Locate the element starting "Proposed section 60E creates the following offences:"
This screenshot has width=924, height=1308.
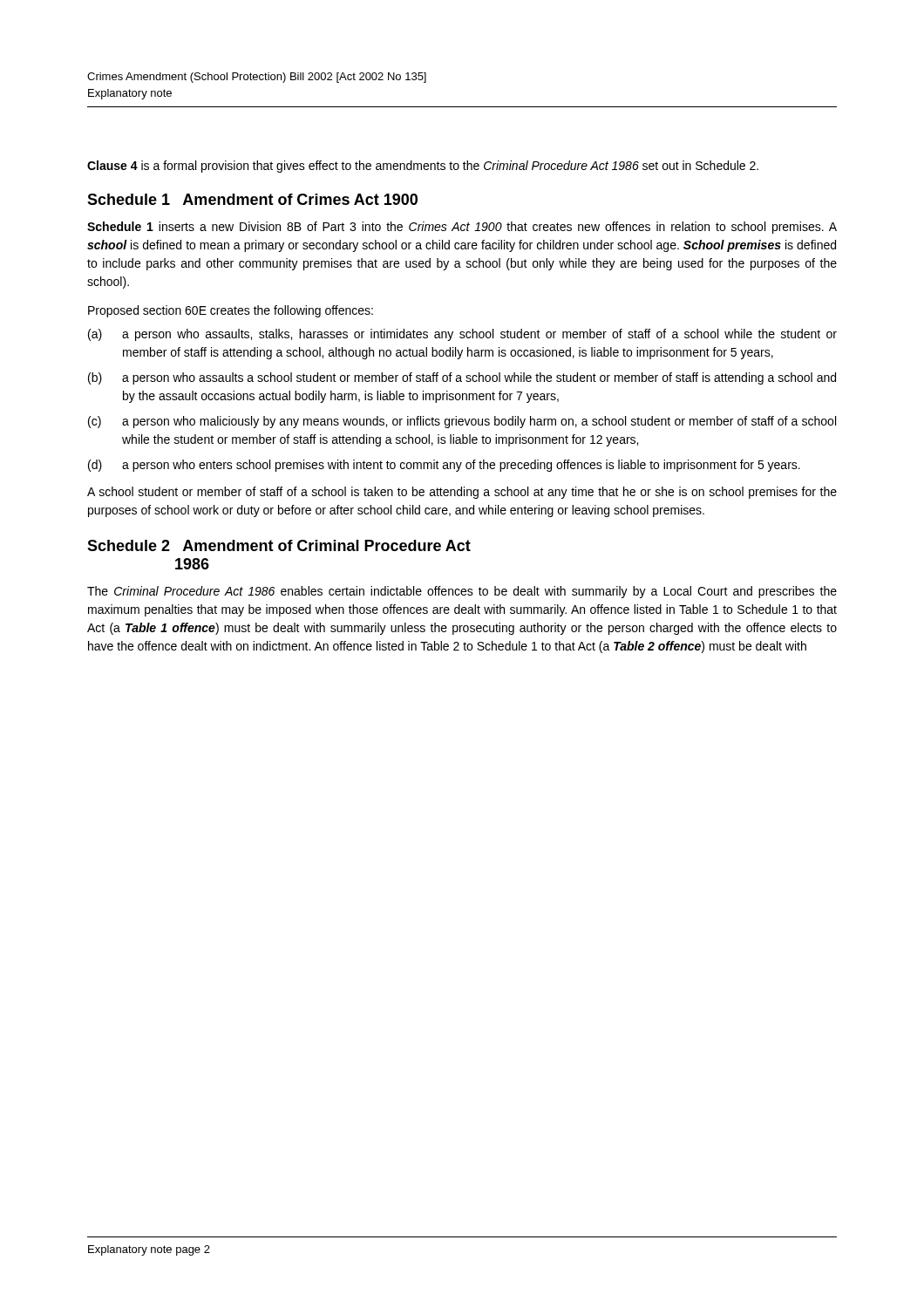coord(231,310)
